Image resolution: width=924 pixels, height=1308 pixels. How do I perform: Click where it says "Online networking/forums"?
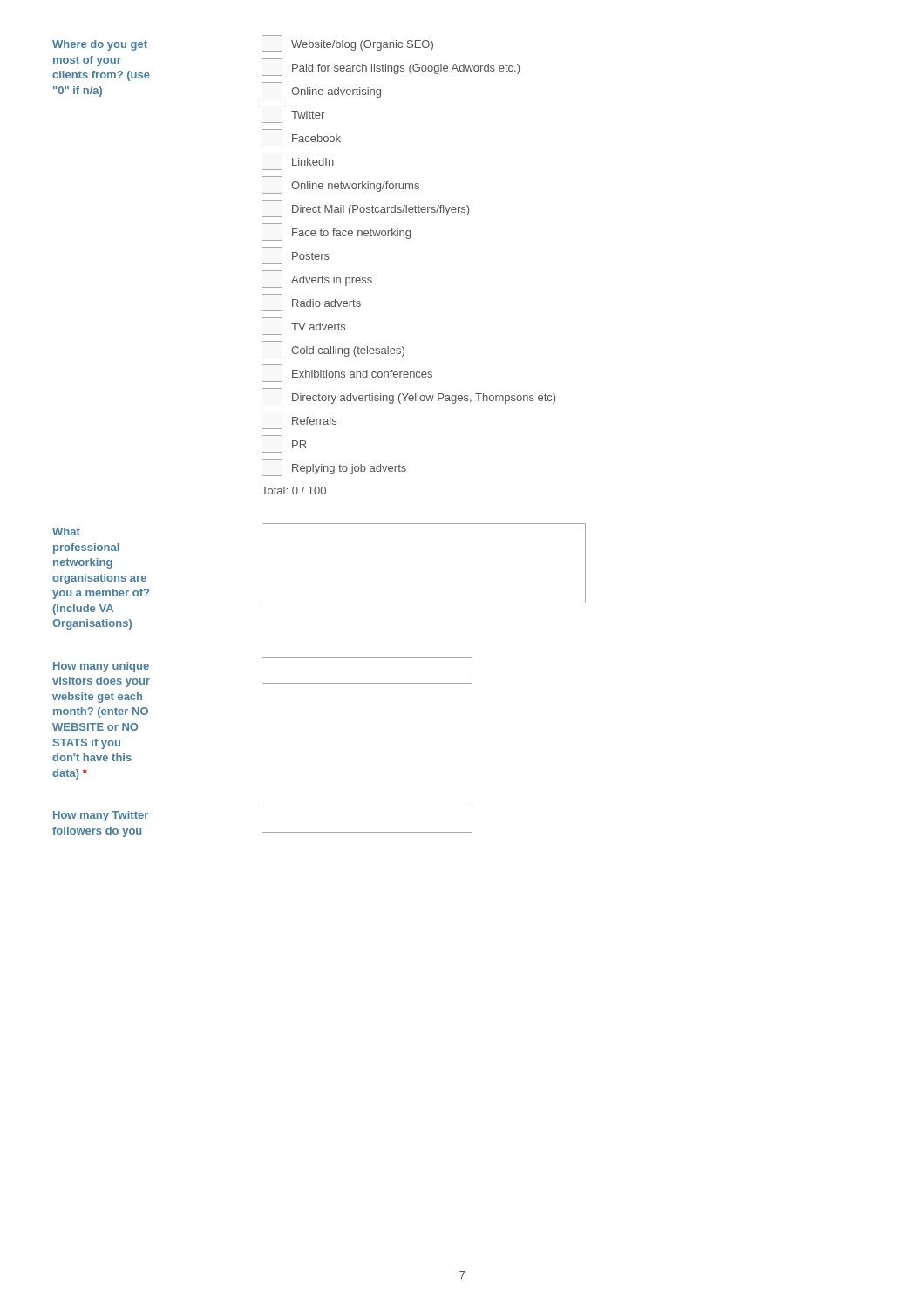(x=341, y=185)
